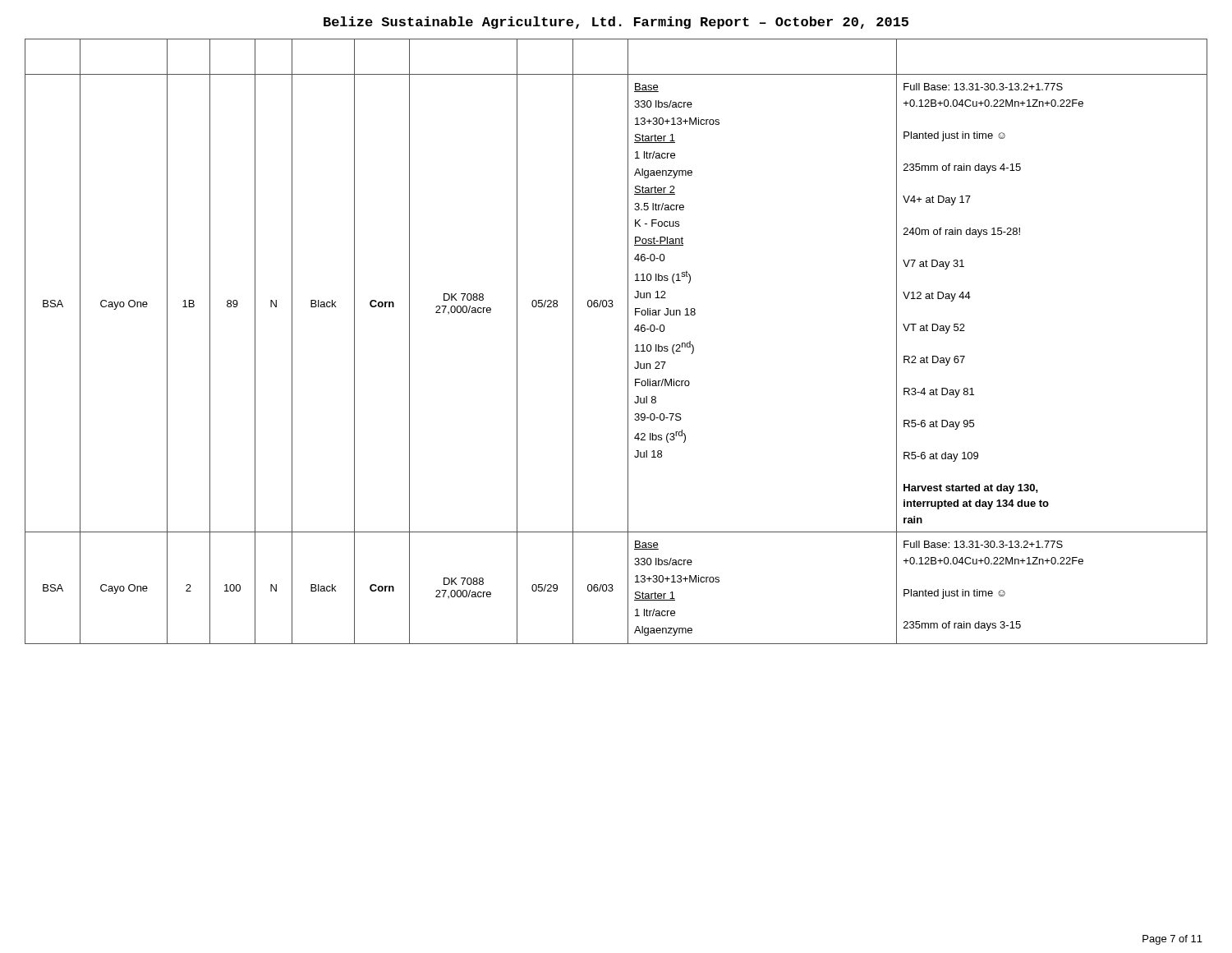
Task: Locate the table with the text "DK 7088 27,000/acre"
Action: point(616,341)
